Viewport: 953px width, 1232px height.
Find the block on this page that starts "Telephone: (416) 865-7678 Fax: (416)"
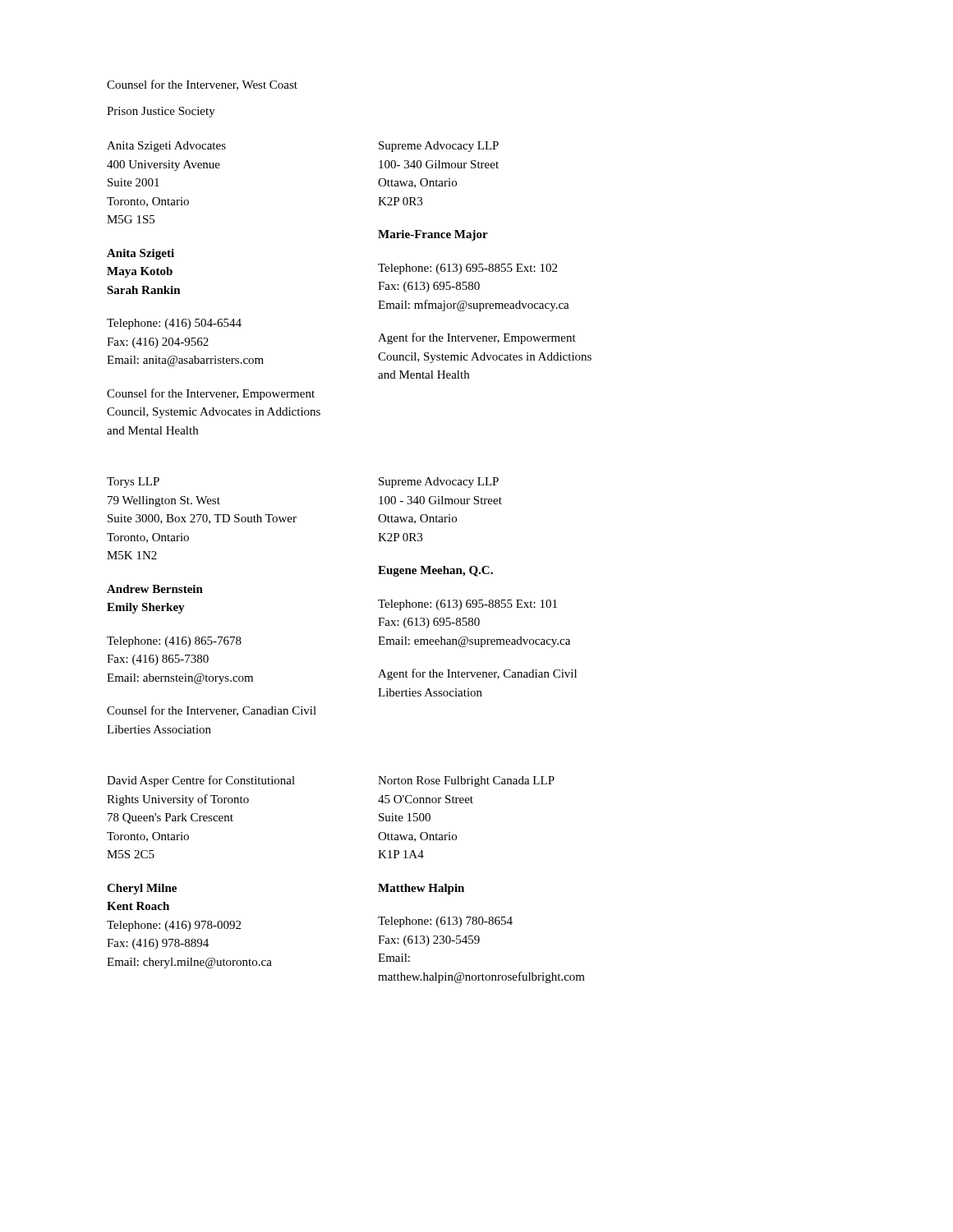point(174,642)
